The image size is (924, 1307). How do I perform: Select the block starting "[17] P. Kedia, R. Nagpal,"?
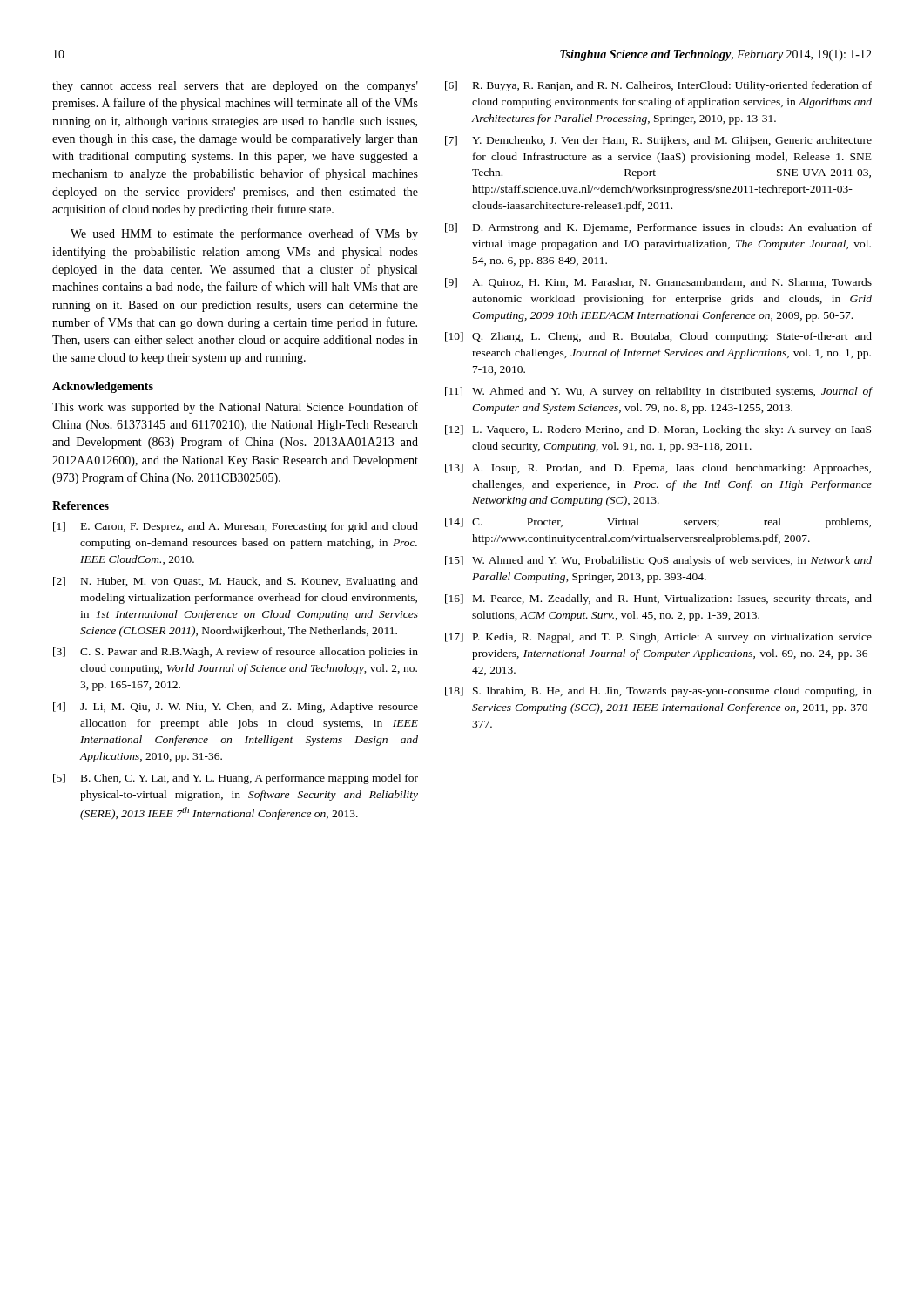coord(658,654)
